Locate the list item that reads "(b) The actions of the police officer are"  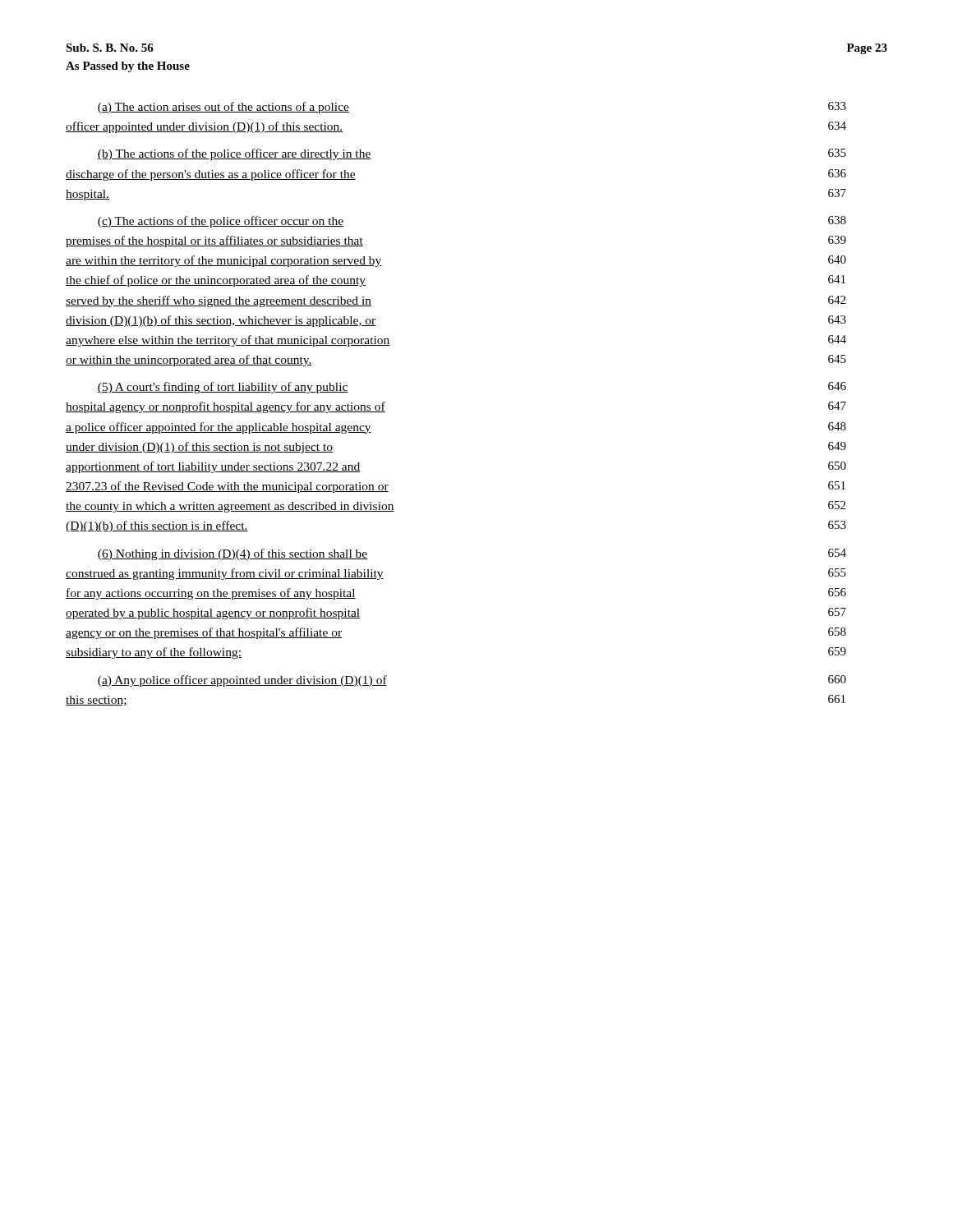(271, 155)
